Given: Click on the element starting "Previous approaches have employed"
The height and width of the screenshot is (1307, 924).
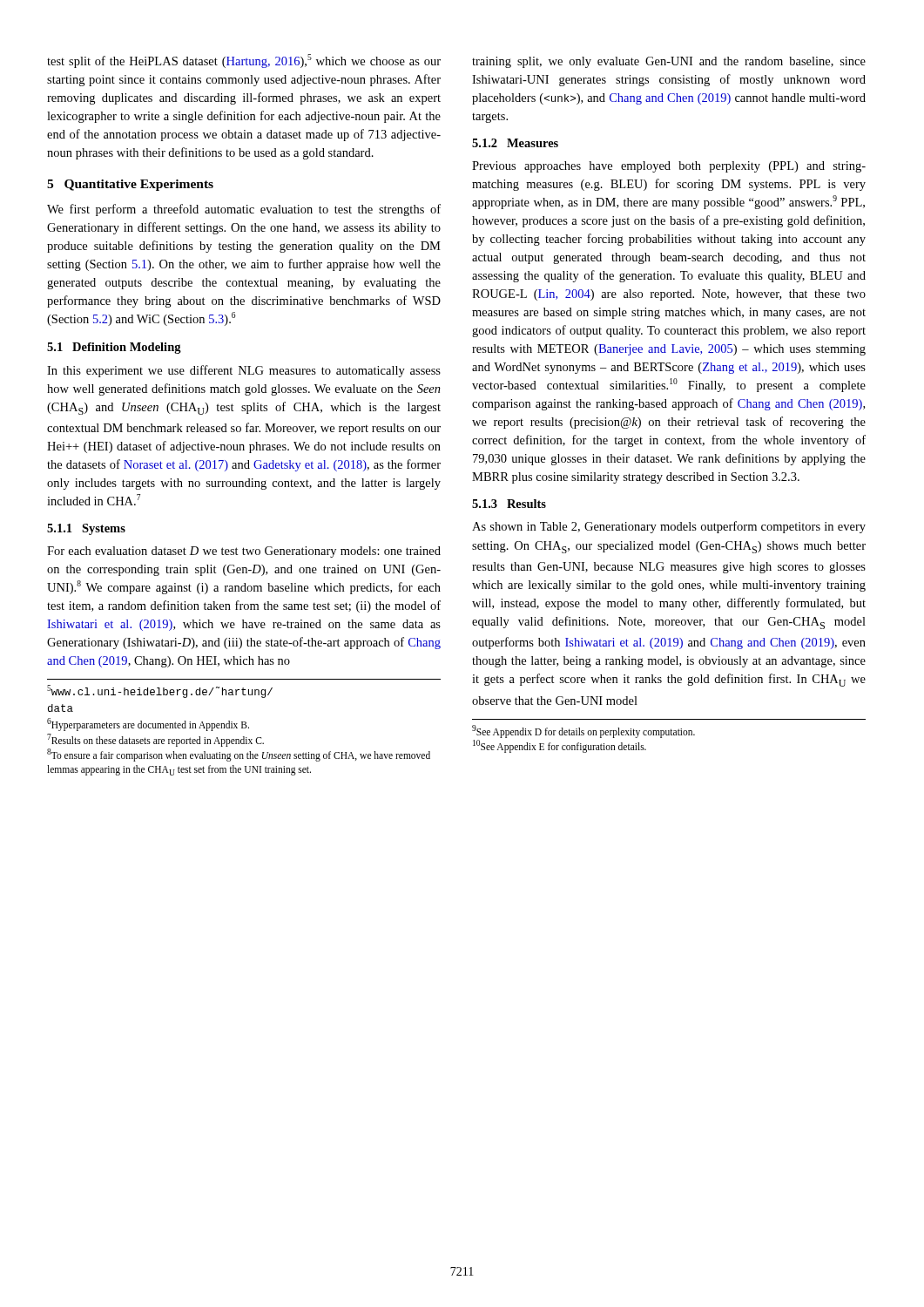Looking at the screenshot, I should pyautogui.click(x=669, y=322).
